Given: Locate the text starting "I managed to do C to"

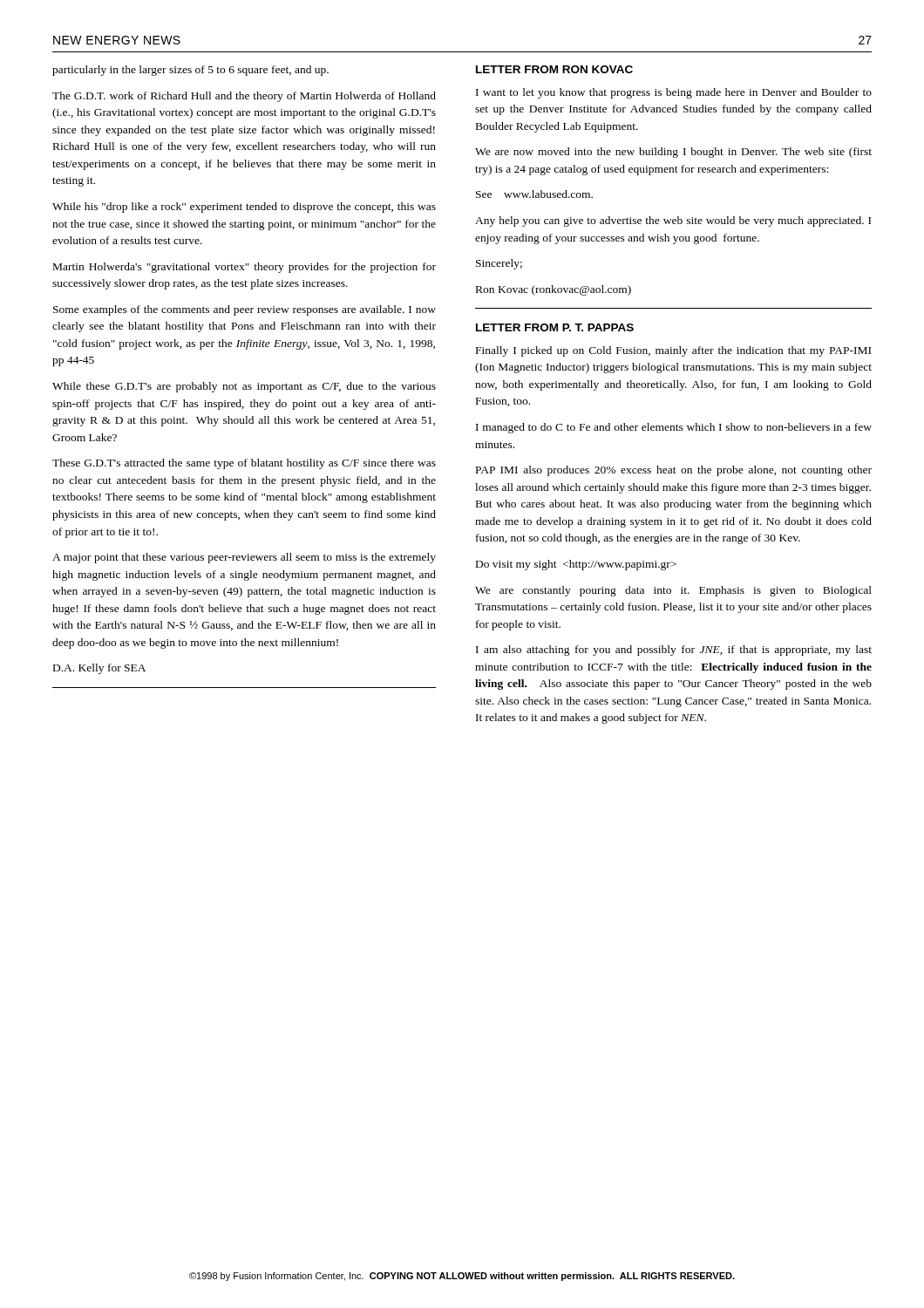Looking at the screenshot, I should tap(673, 435).
